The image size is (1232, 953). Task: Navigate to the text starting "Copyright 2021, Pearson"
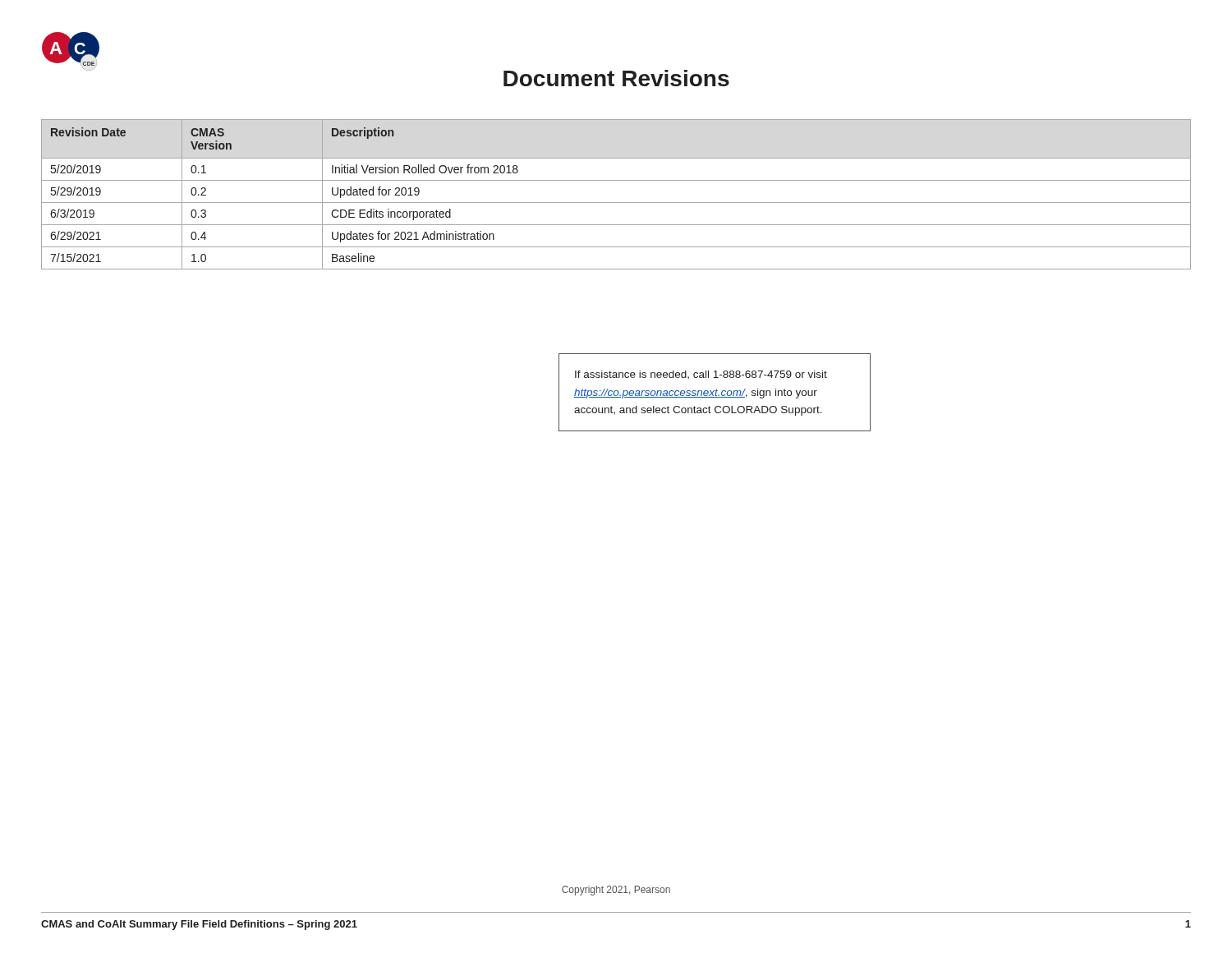tap(616, 890)
